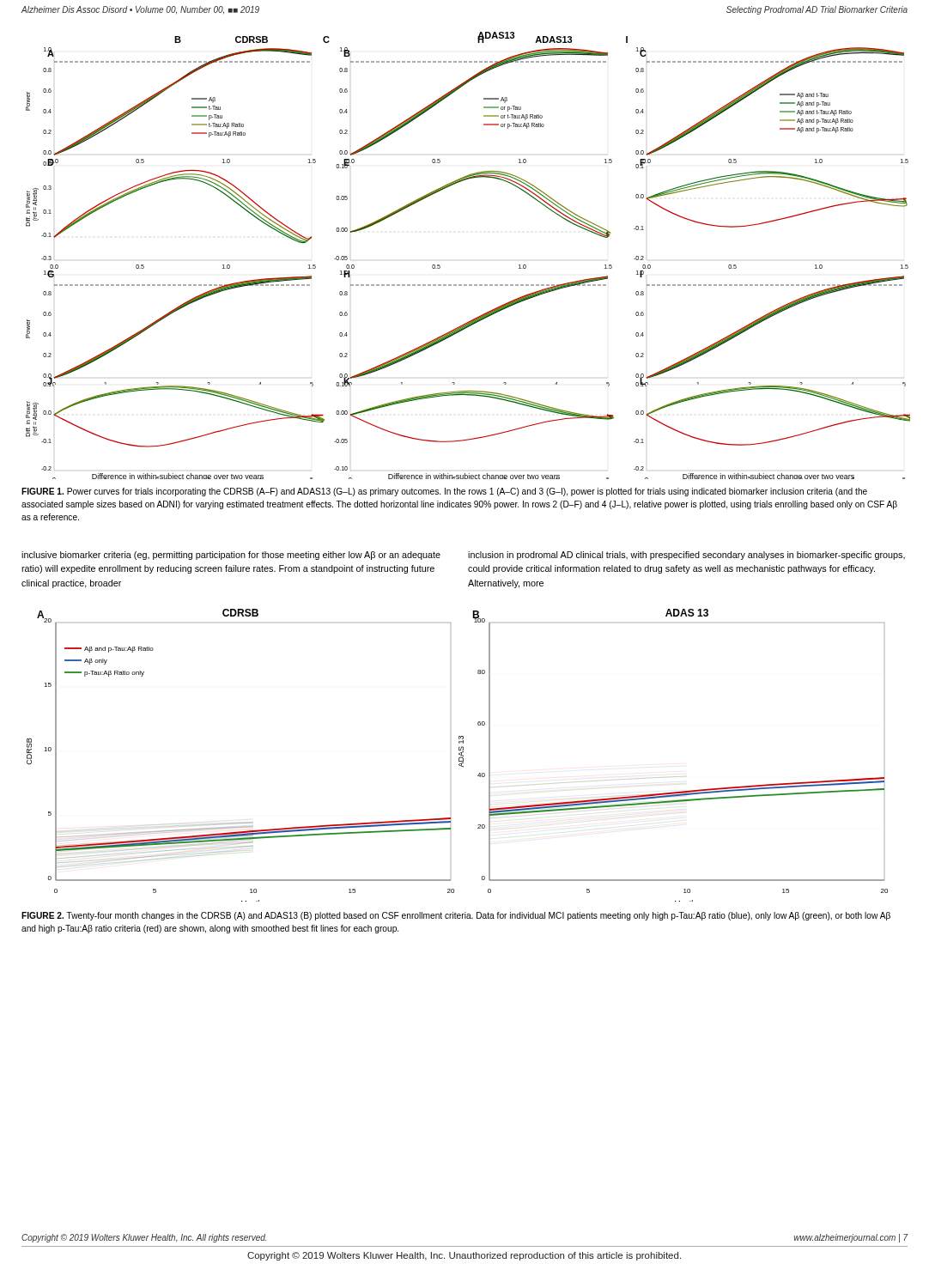Where is the caption that starts "FIGURE 2. Twenty-four month"?
This screenshot has height=1288, width=929.
[456, 922]
